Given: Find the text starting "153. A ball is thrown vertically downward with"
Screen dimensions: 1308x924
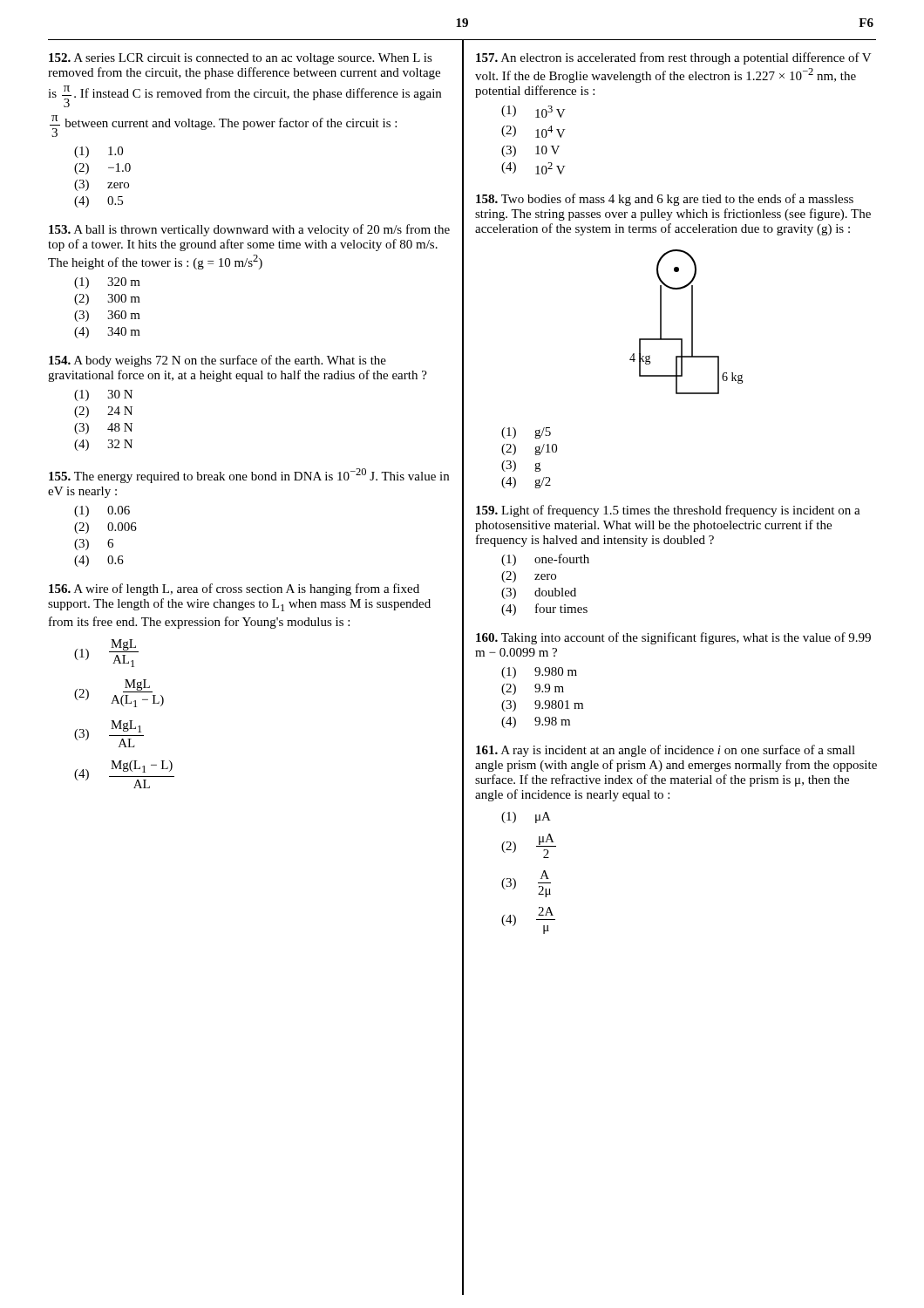Looking at the screenshot, I should 249,230.
